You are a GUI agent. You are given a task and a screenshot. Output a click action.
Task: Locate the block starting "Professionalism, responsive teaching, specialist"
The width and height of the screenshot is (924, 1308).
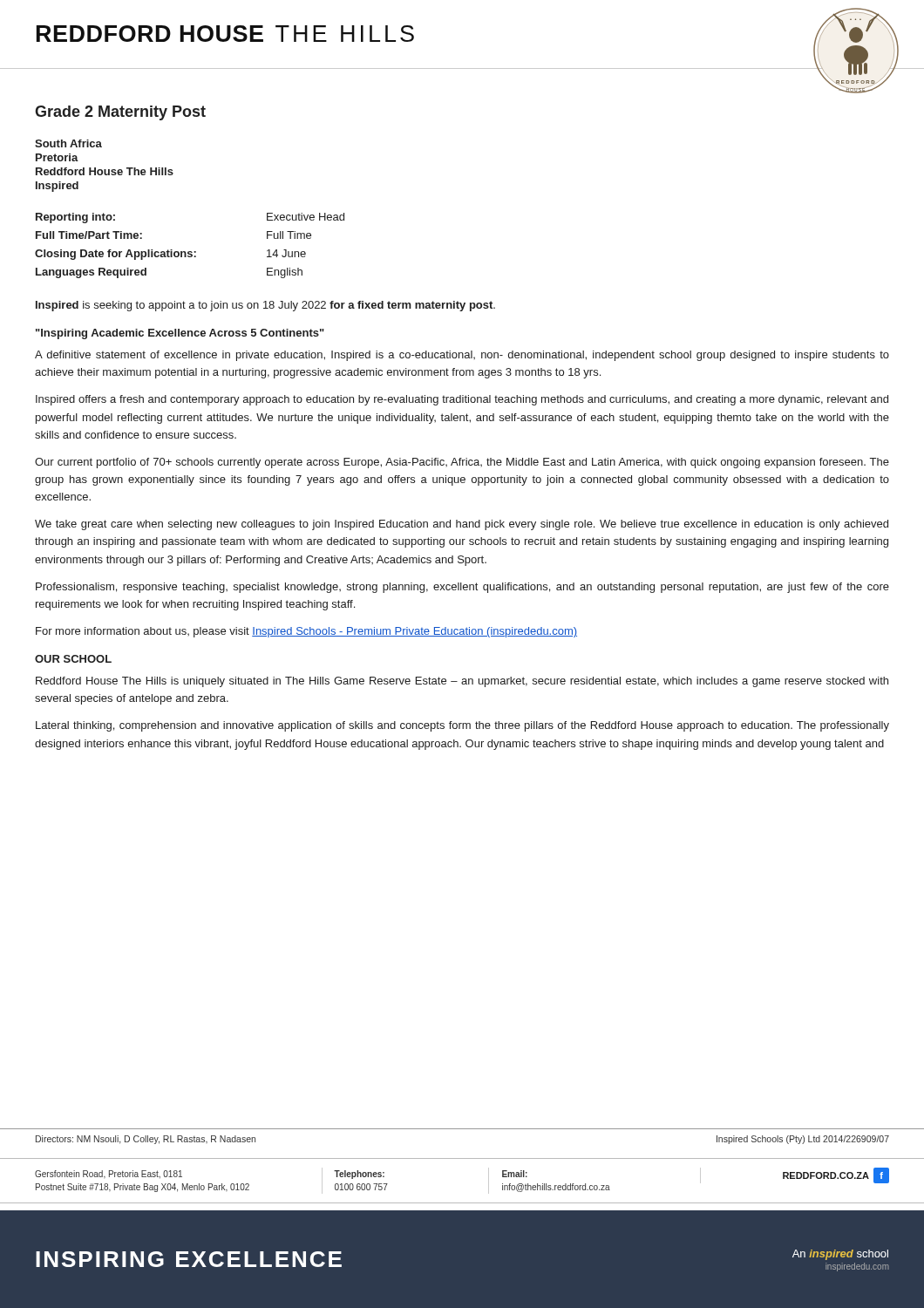pyautogui.click(x=462, y=595)
